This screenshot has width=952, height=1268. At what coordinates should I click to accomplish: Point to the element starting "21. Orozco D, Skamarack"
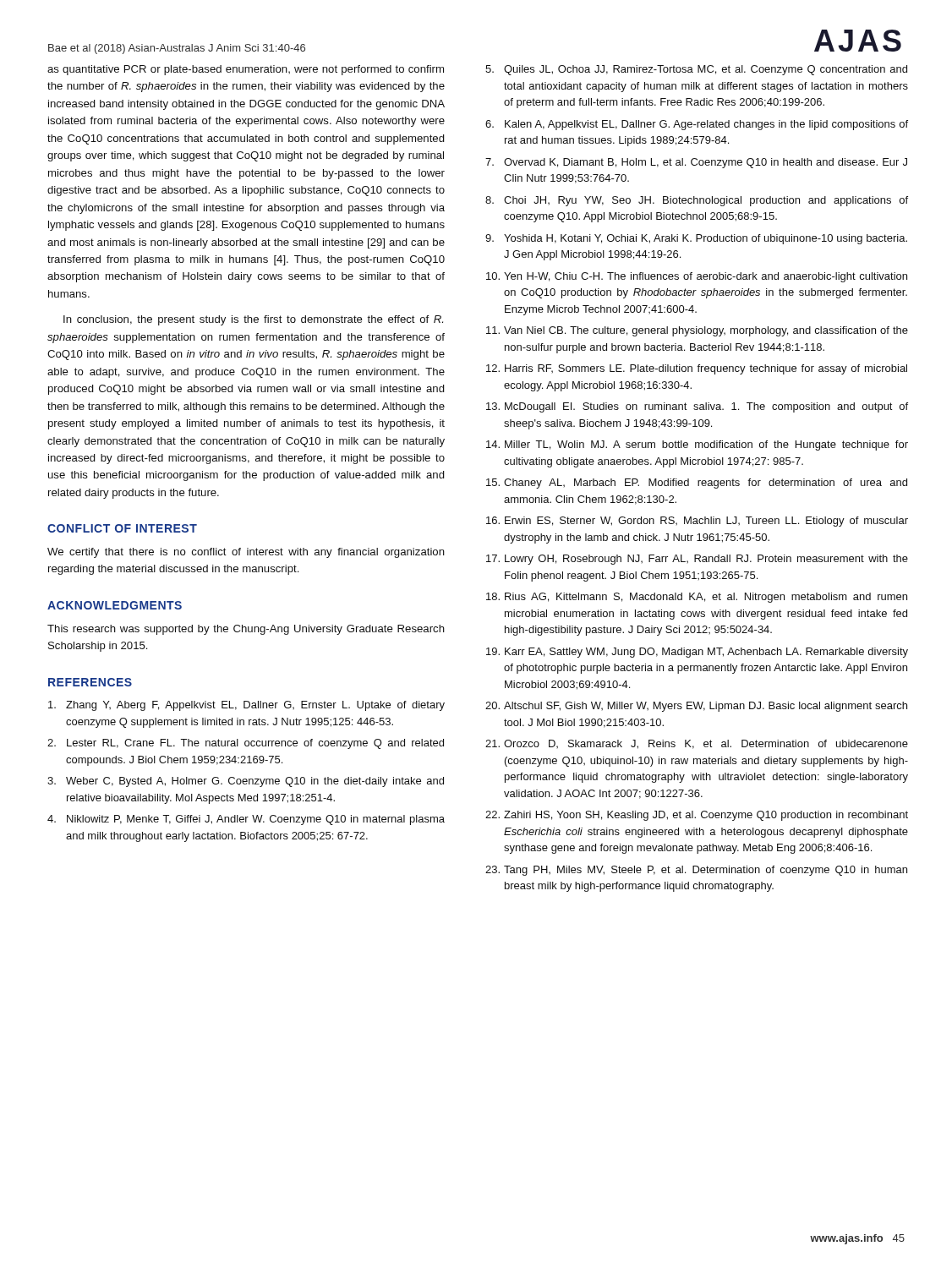coord(697,768)
